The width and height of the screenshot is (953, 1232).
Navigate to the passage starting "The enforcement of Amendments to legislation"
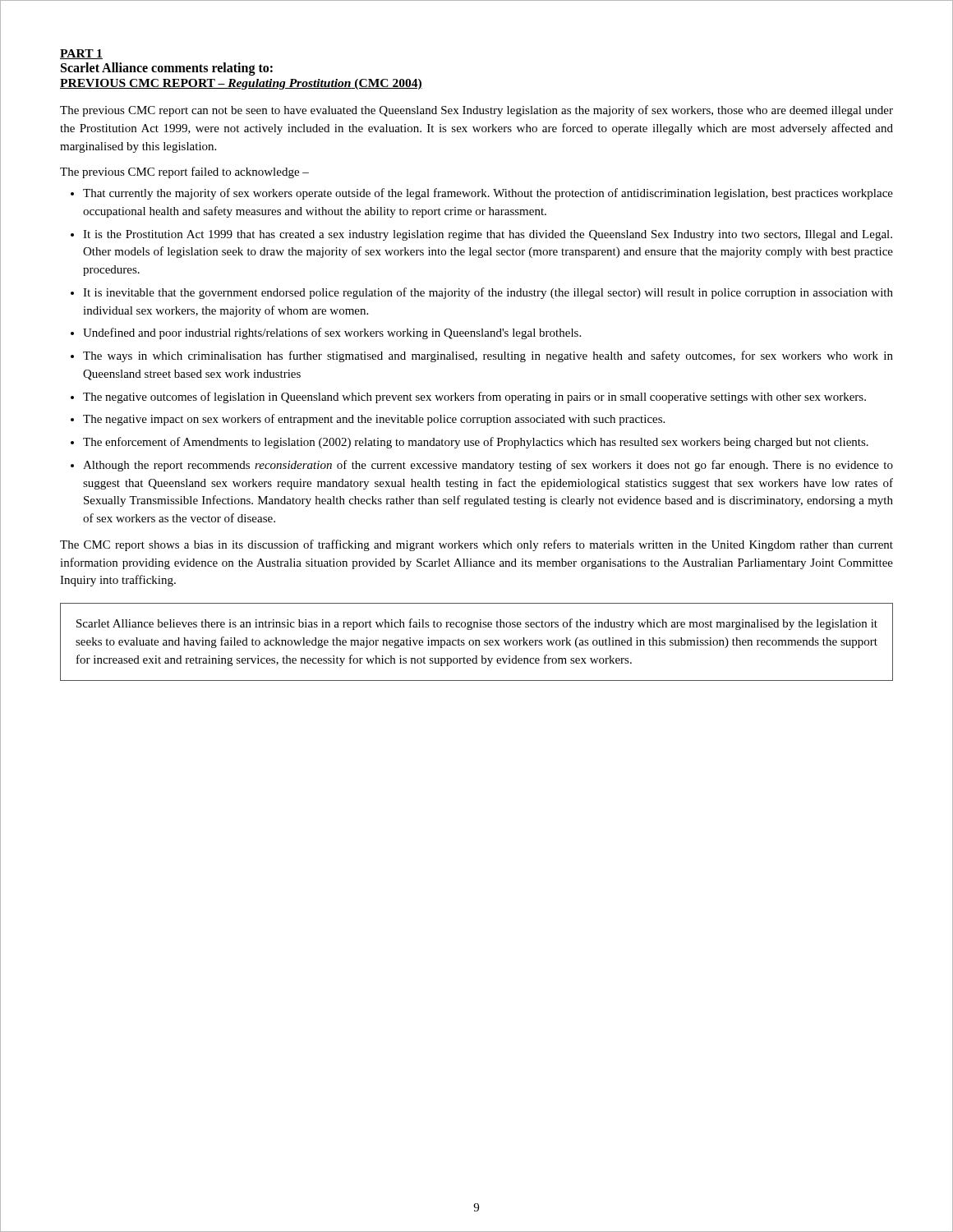[476, 442]
